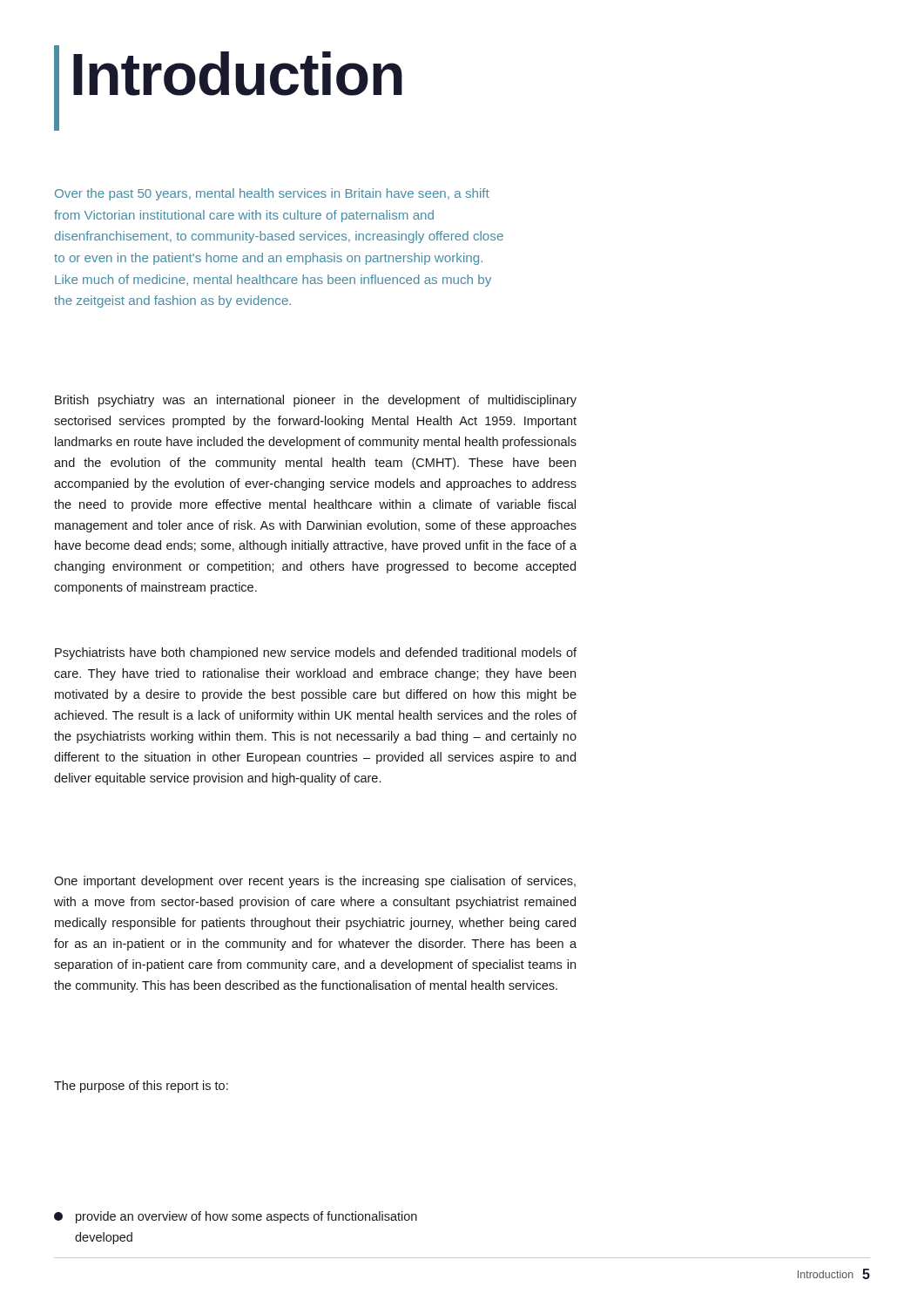The height and width of the screenshot is (1307, 924).
Task: Click on the element starting "British psychiatry was an"
Action: [x=315, y=494]
